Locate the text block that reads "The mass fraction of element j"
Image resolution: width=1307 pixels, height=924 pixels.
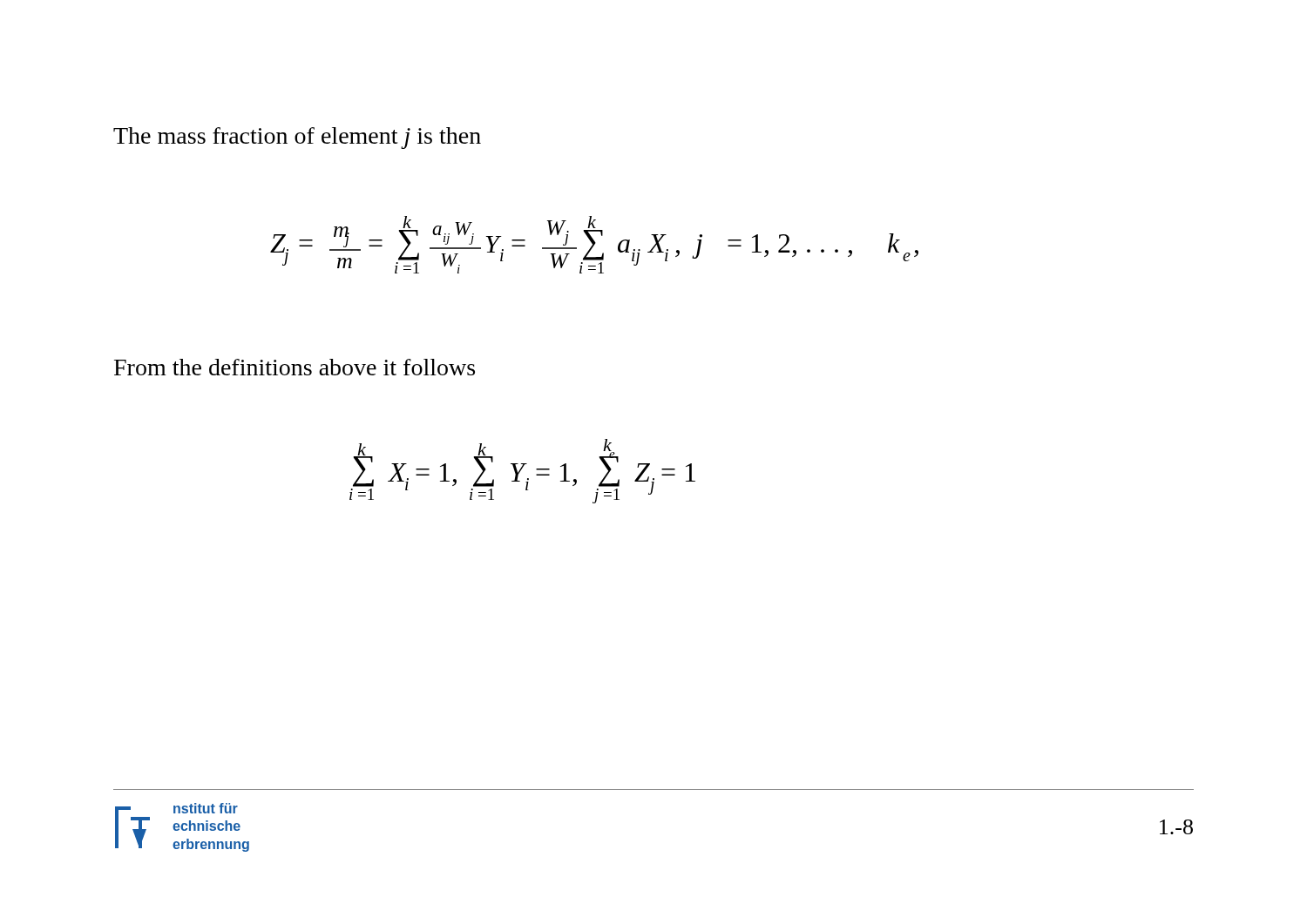[x=297, y=135]
